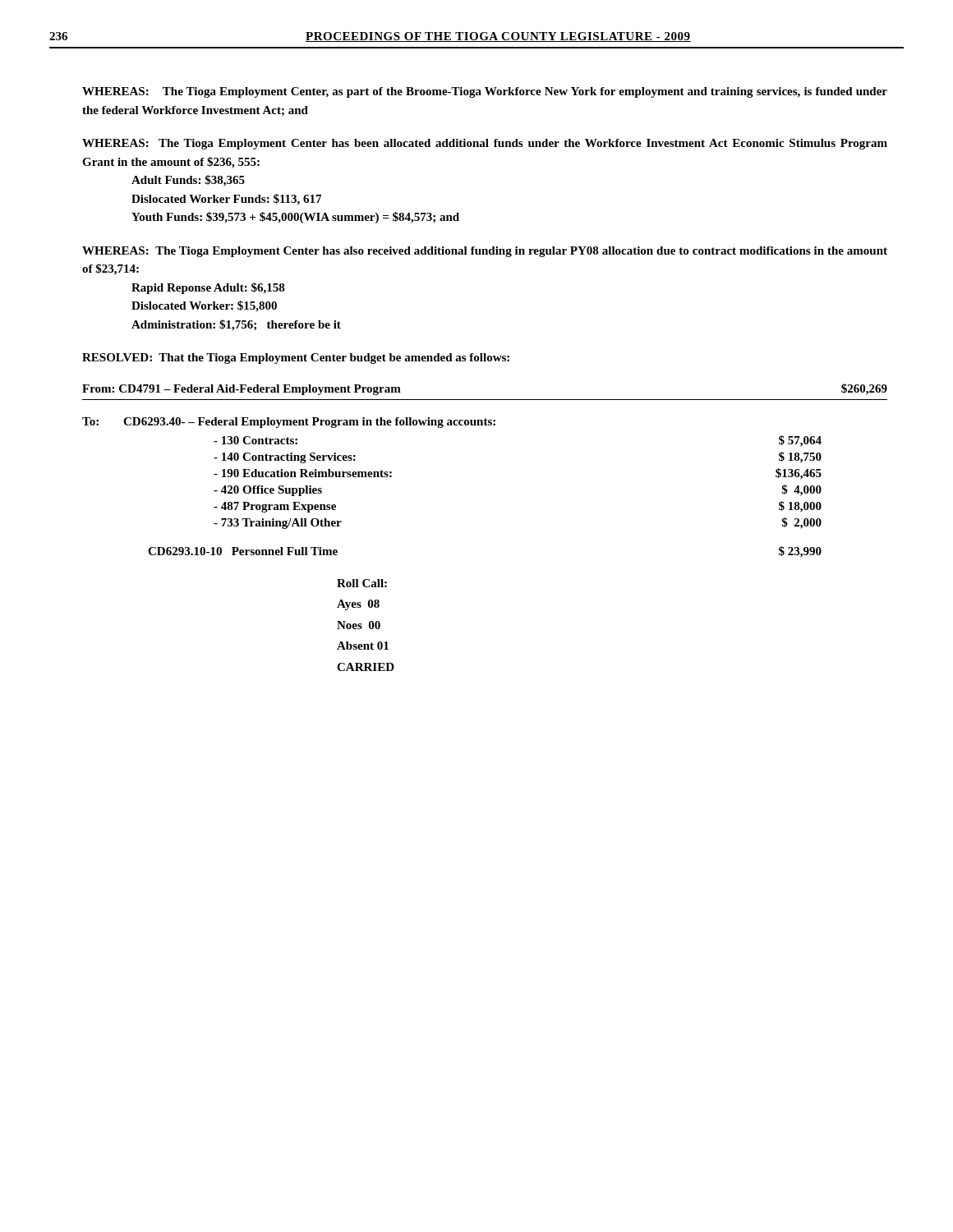Viewport: 953px width, 1232px height.
Task: Click on the text block with the text "RESOLVED: That the Tioga Employment Center budget be"
Action: (x=296, y=357)
